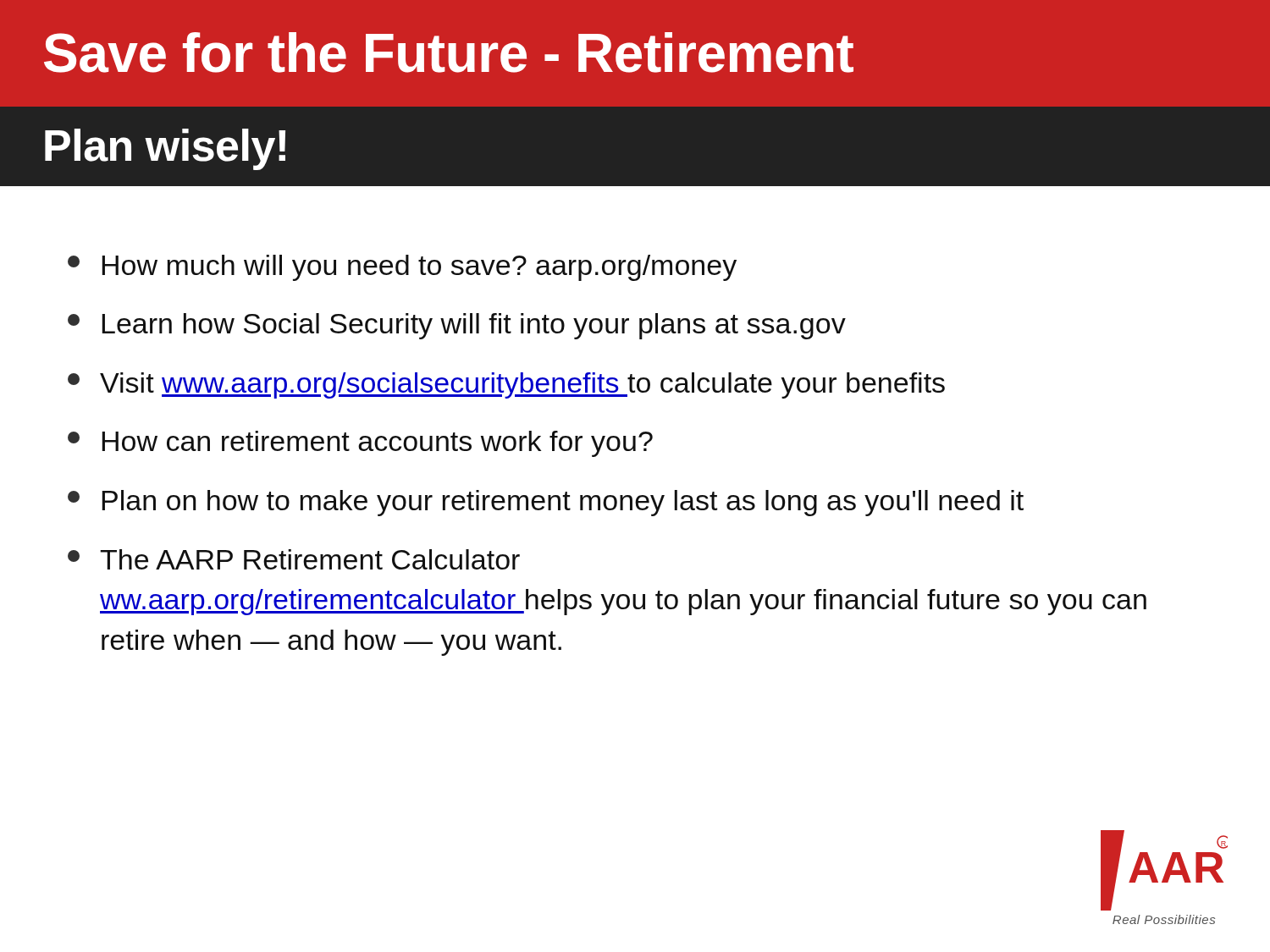
Task: Select the list item that says "How much will you need to"
Action: point(402,265)
